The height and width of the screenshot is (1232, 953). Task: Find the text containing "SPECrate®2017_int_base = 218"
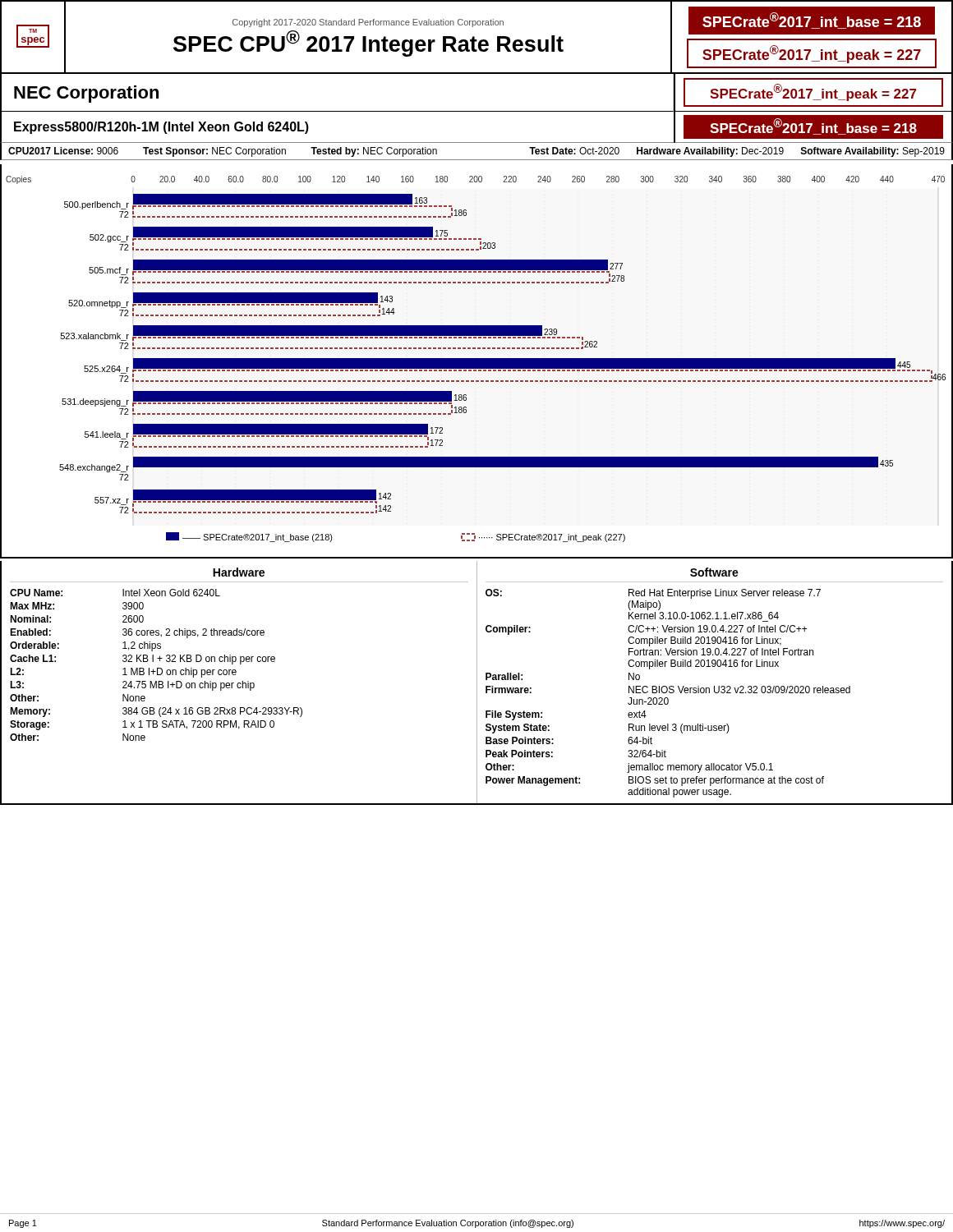coord(813,127)
